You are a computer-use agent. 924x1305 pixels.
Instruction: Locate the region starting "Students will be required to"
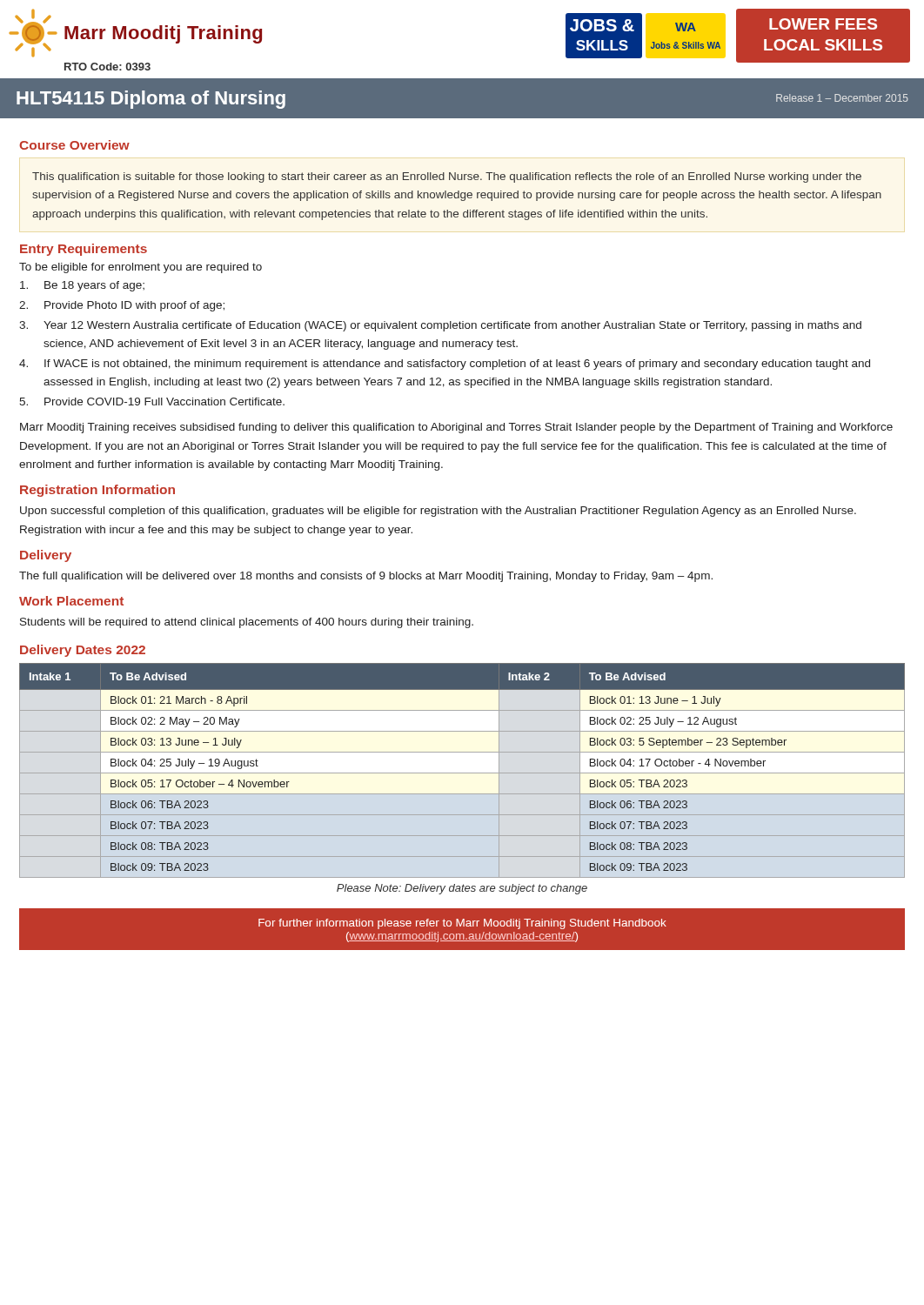[x=247, y=622]
